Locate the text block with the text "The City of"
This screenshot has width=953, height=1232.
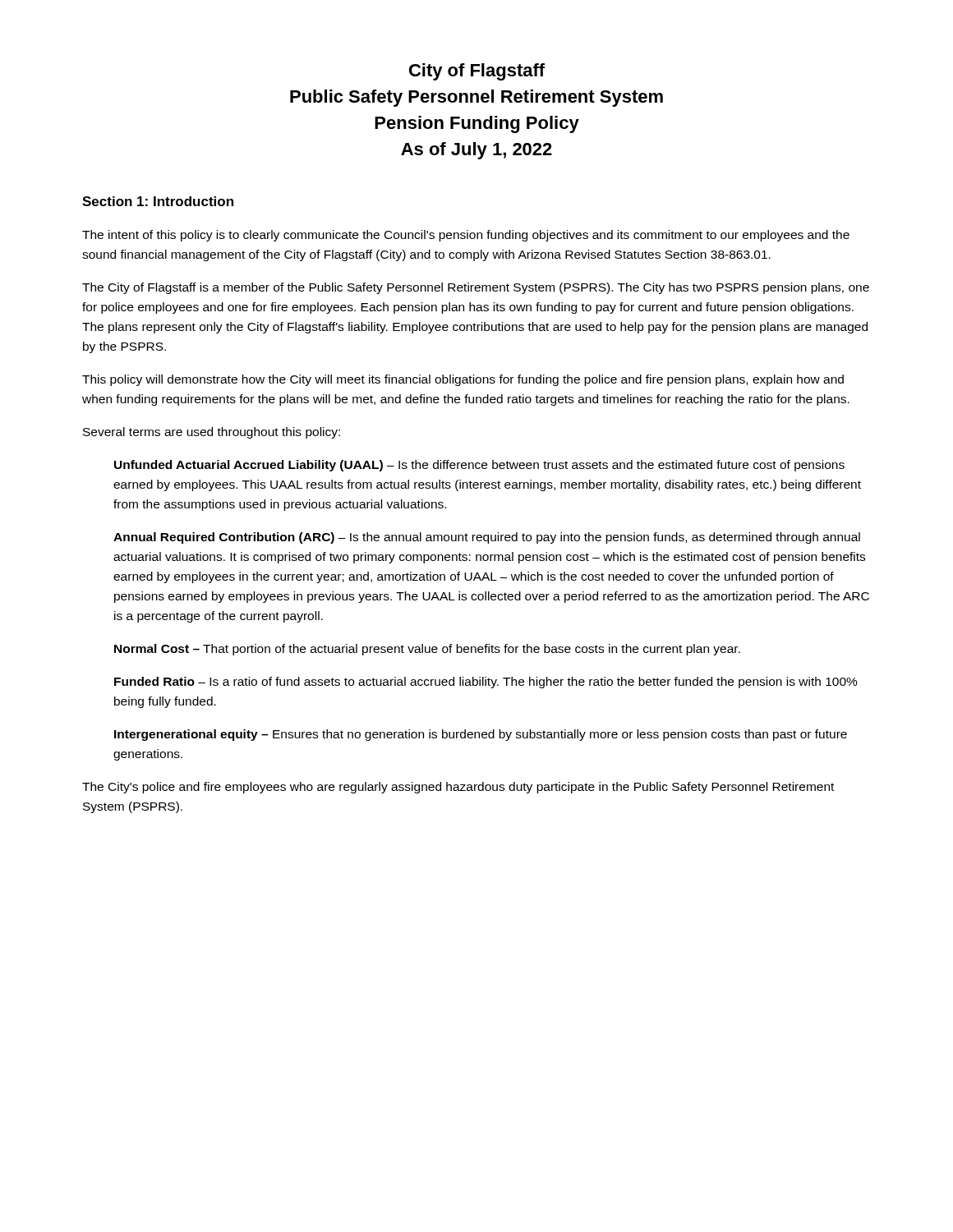[x=476, y=316]
